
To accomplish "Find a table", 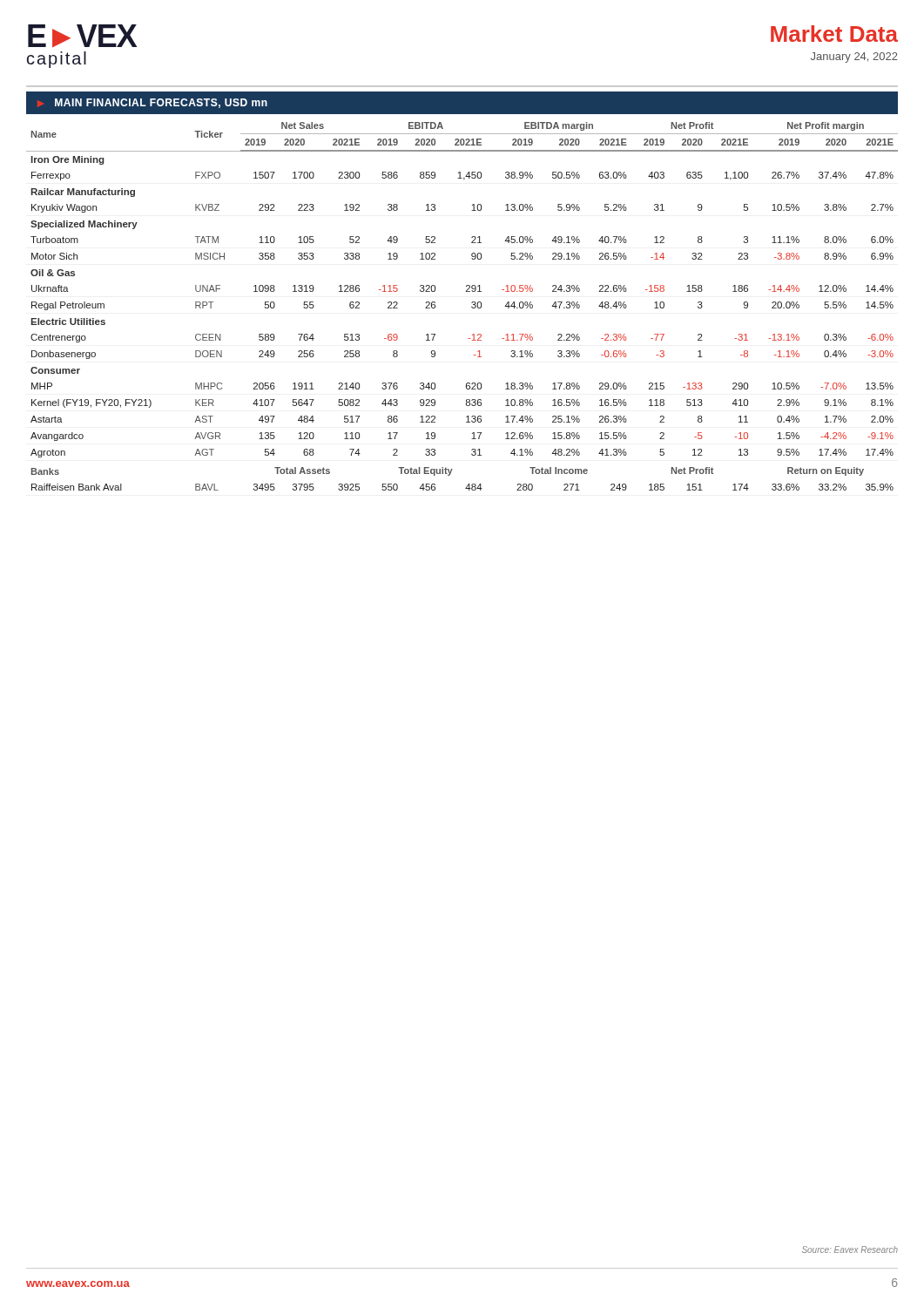I will click(462, 307).
